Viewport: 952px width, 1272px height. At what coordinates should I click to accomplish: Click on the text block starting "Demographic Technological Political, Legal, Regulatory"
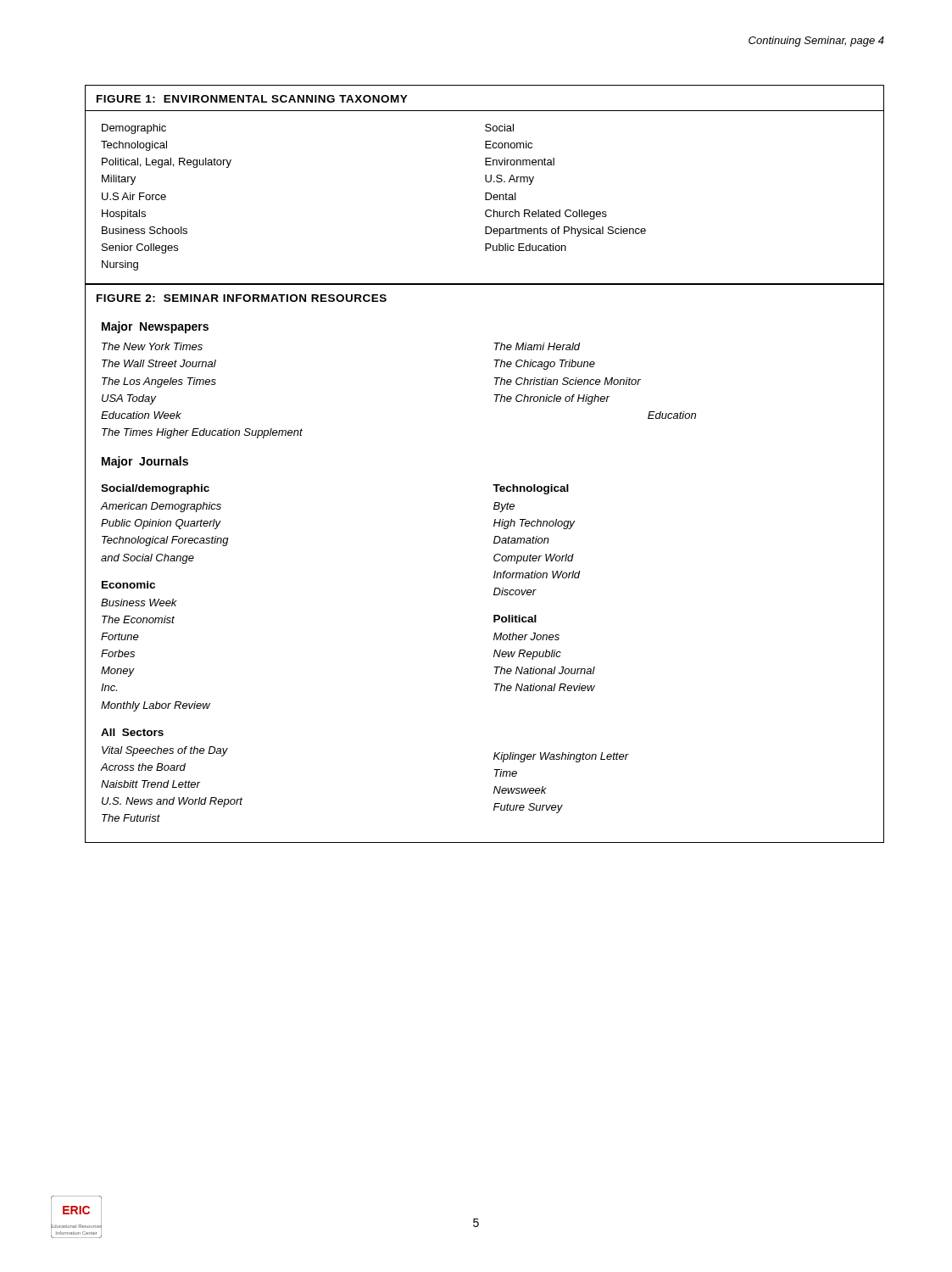166,196
